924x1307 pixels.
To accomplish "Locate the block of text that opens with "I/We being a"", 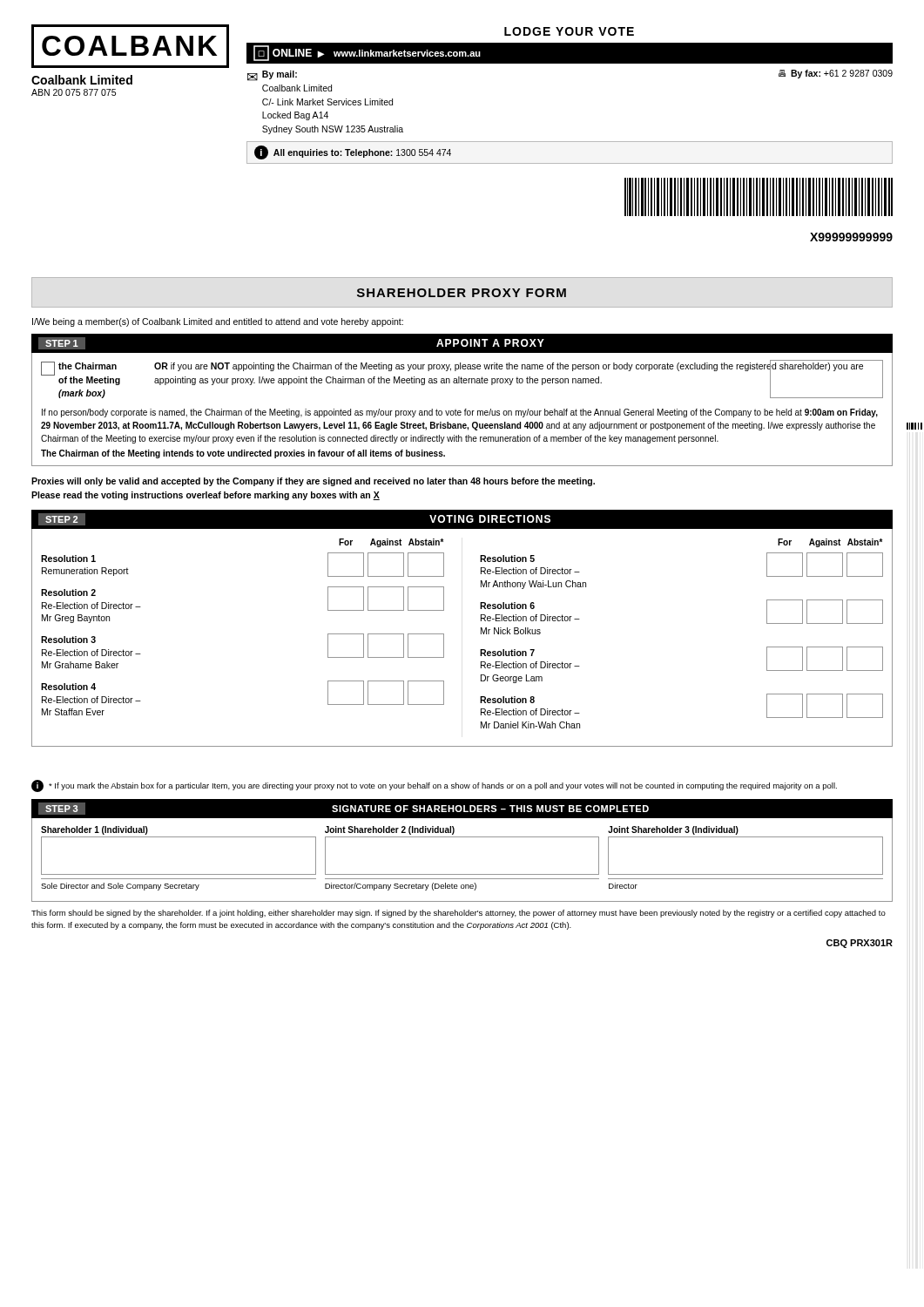I will click(218, 321).
